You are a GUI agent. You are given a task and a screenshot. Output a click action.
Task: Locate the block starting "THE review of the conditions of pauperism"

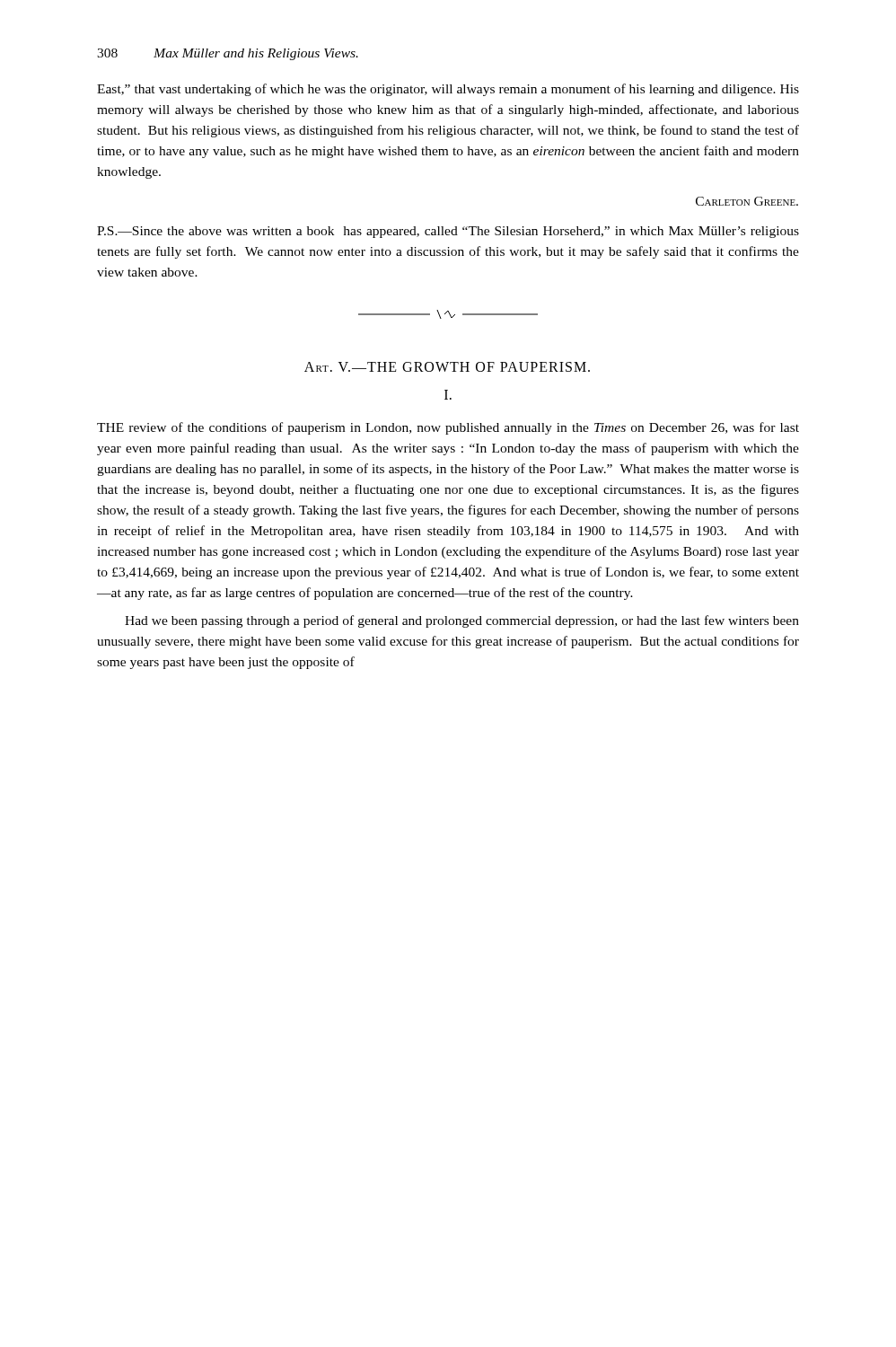448,510
